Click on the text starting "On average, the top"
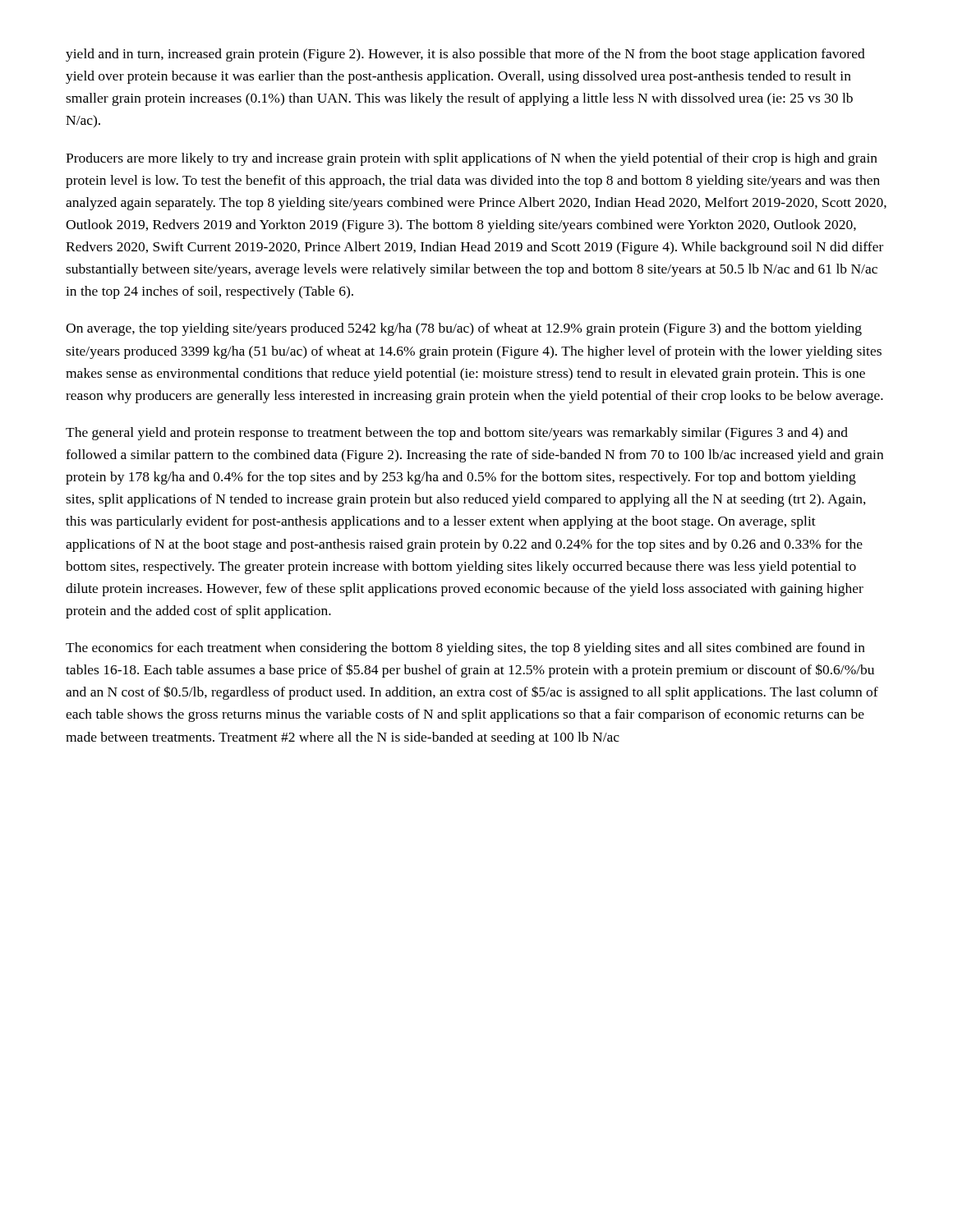 475,361
